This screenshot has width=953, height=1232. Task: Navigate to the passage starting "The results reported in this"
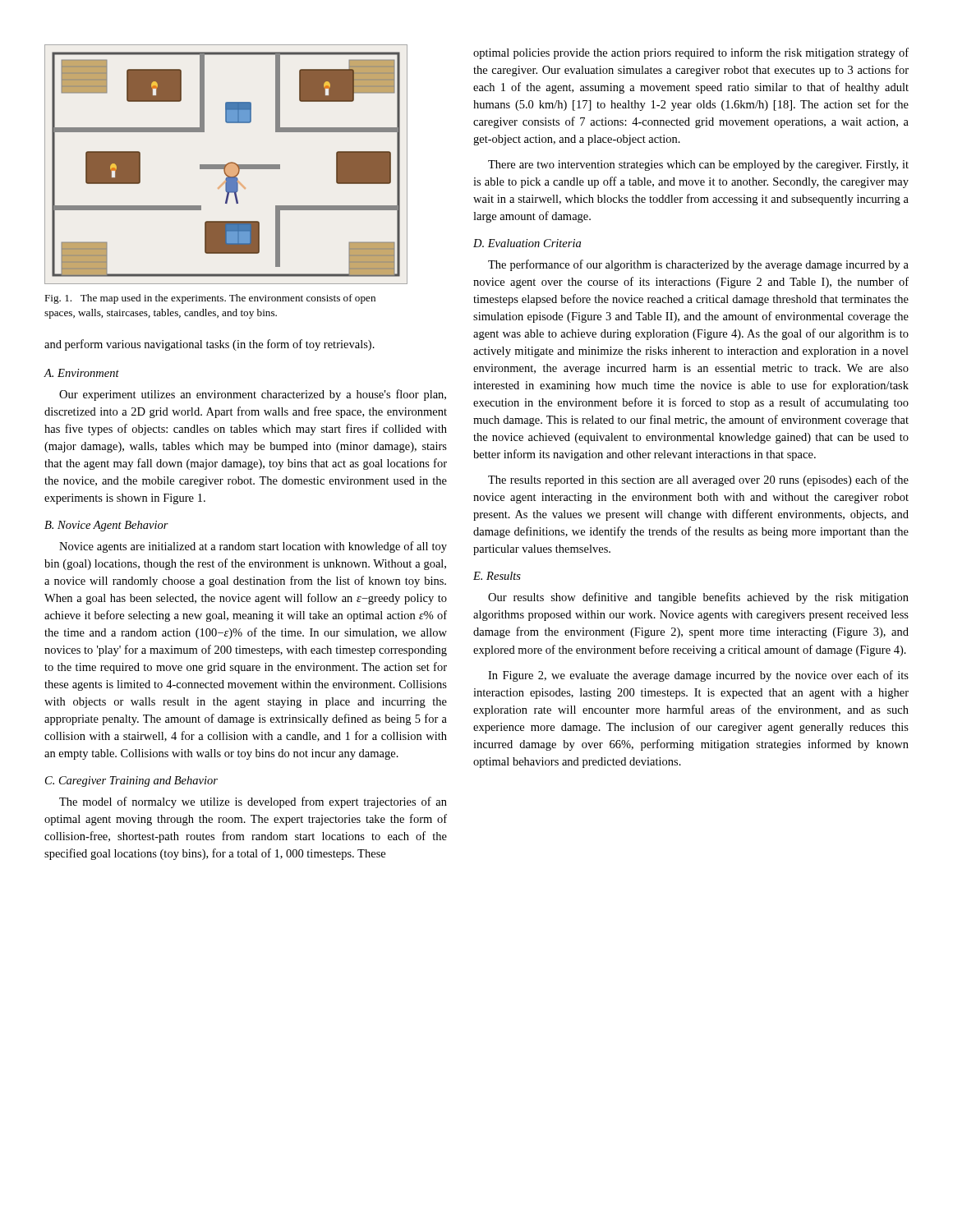pos(691,514)
